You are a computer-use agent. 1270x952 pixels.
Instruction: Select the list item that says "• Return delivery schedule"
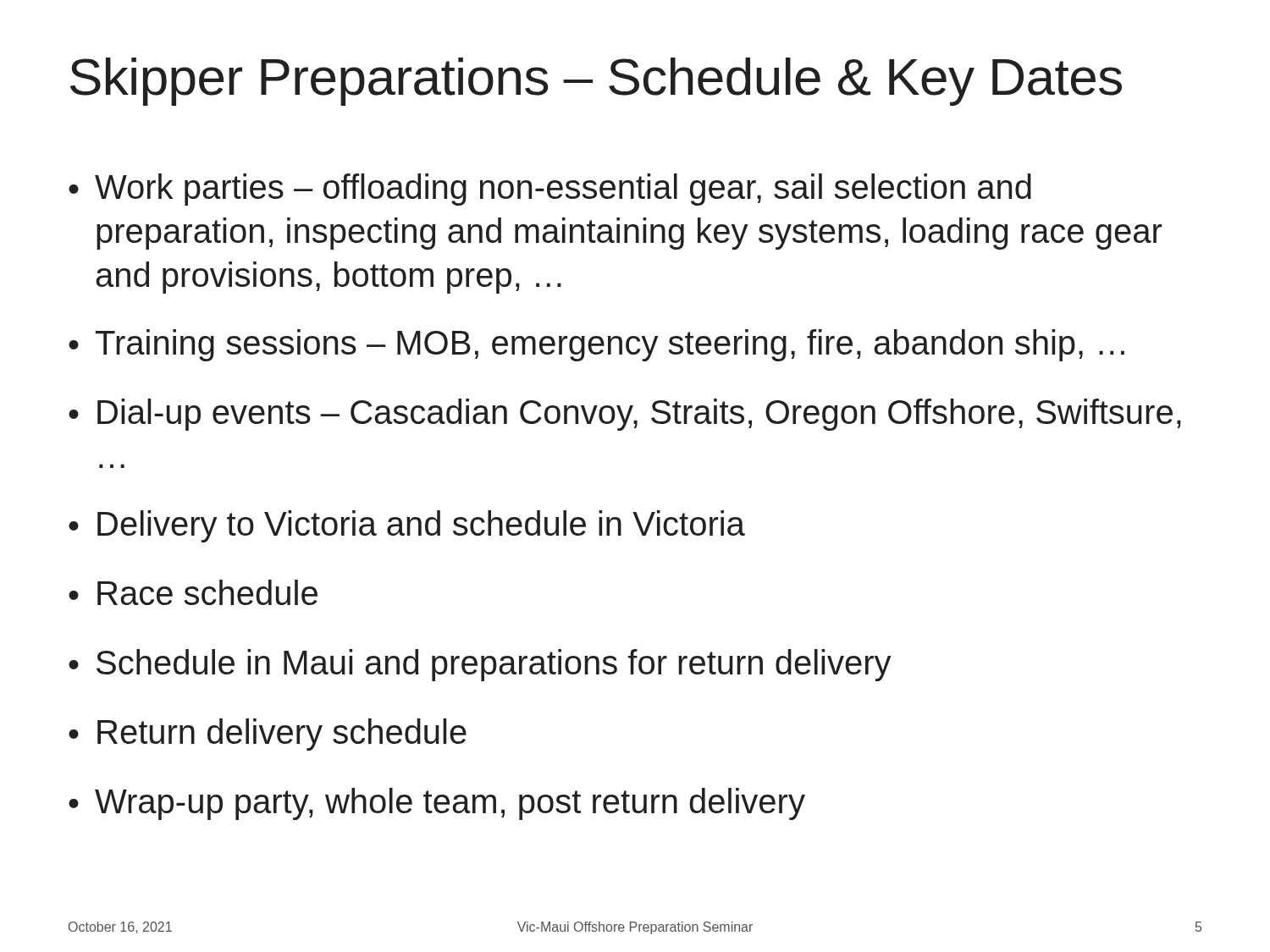(268, 733)
